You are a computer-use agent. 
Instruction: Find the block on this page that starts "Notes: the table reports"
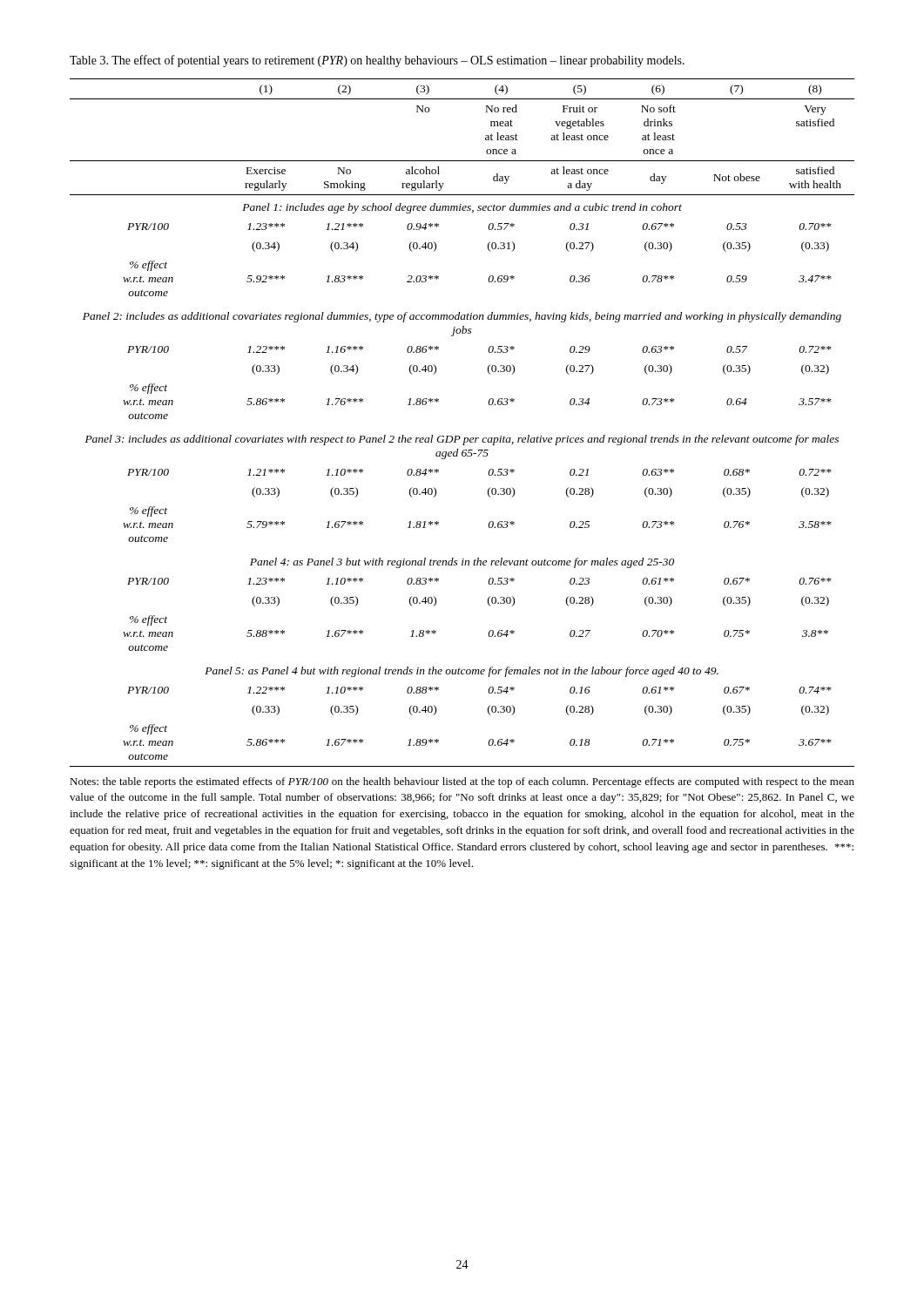tap(462, 822)
